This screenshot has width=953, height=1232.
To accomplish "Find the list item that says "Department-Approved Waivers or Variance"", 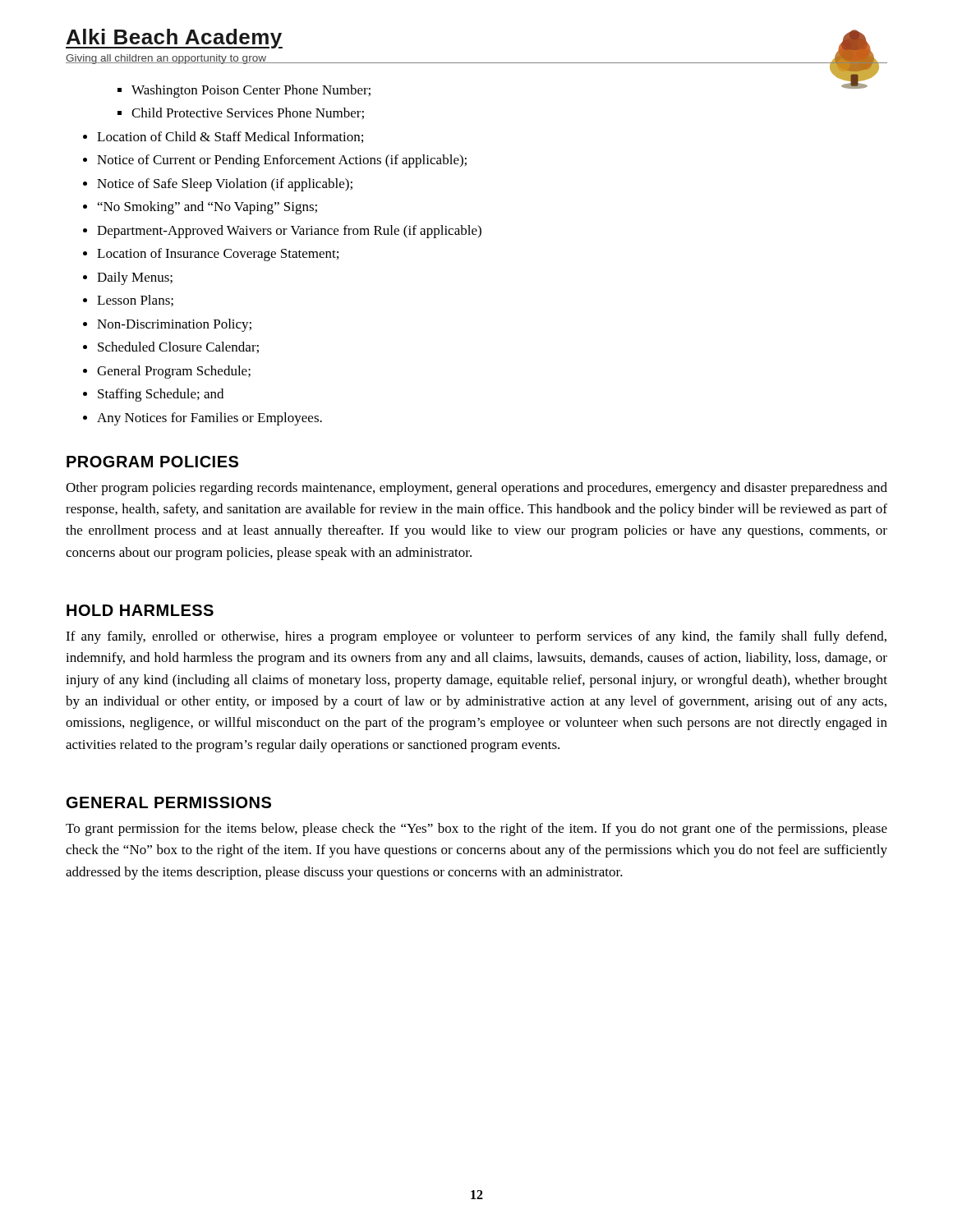I will [x=492, y=230].
